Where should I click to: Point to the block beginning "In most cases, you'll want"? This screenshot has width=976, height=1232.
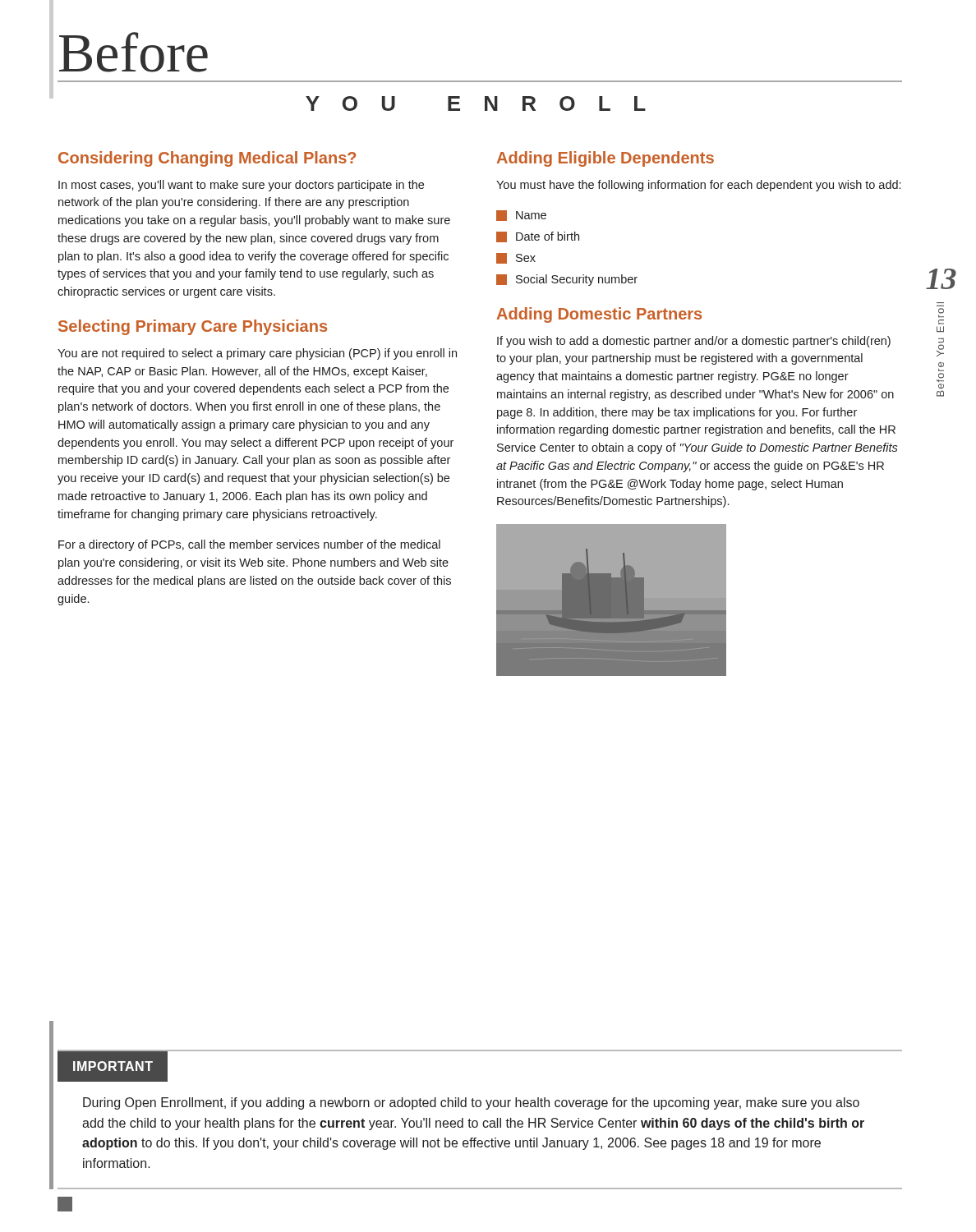(260, 239)
